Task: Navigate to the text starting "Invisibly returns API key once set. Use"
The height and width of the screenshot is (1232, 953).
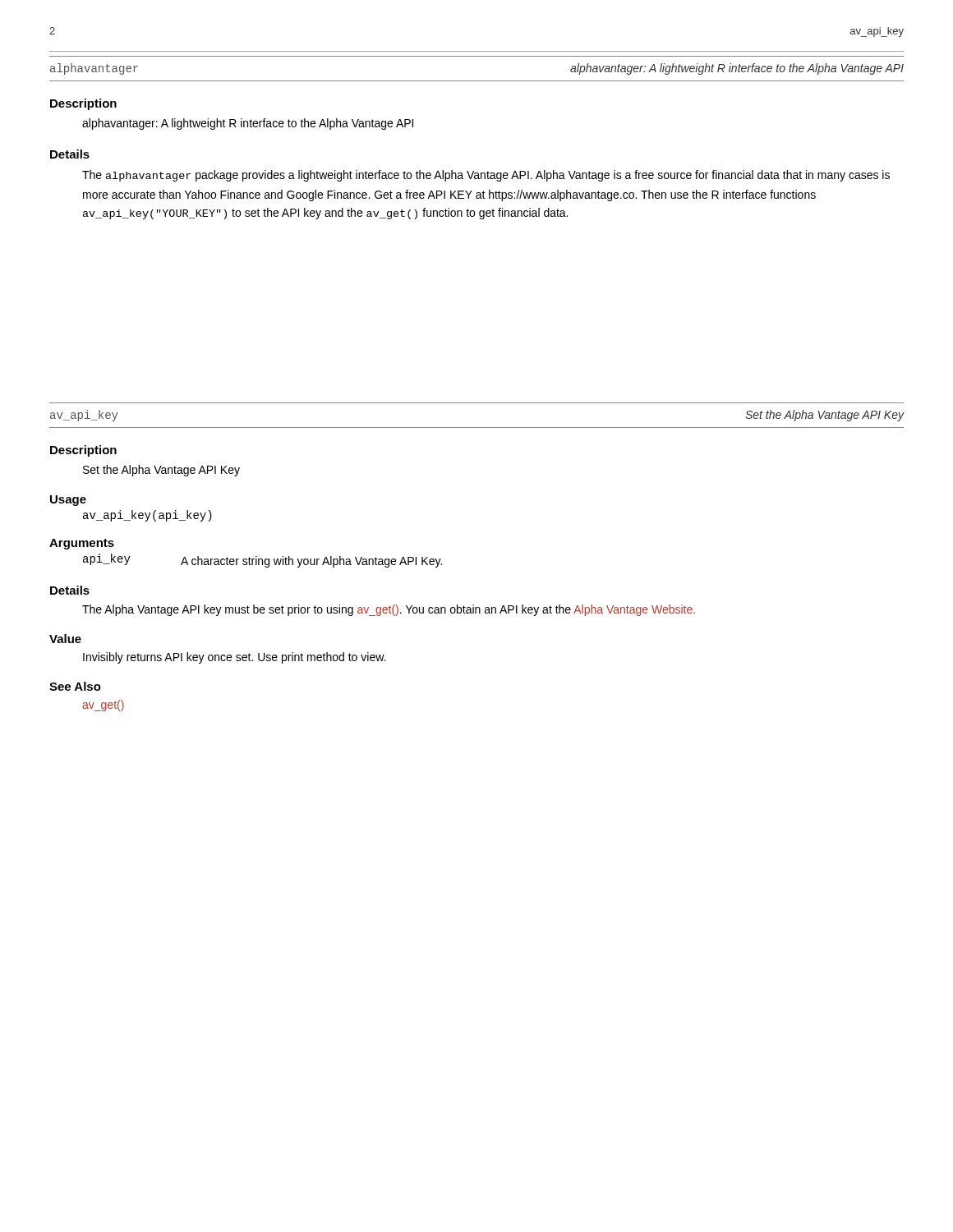Action: pyautogui.click(x=234, y=657)
